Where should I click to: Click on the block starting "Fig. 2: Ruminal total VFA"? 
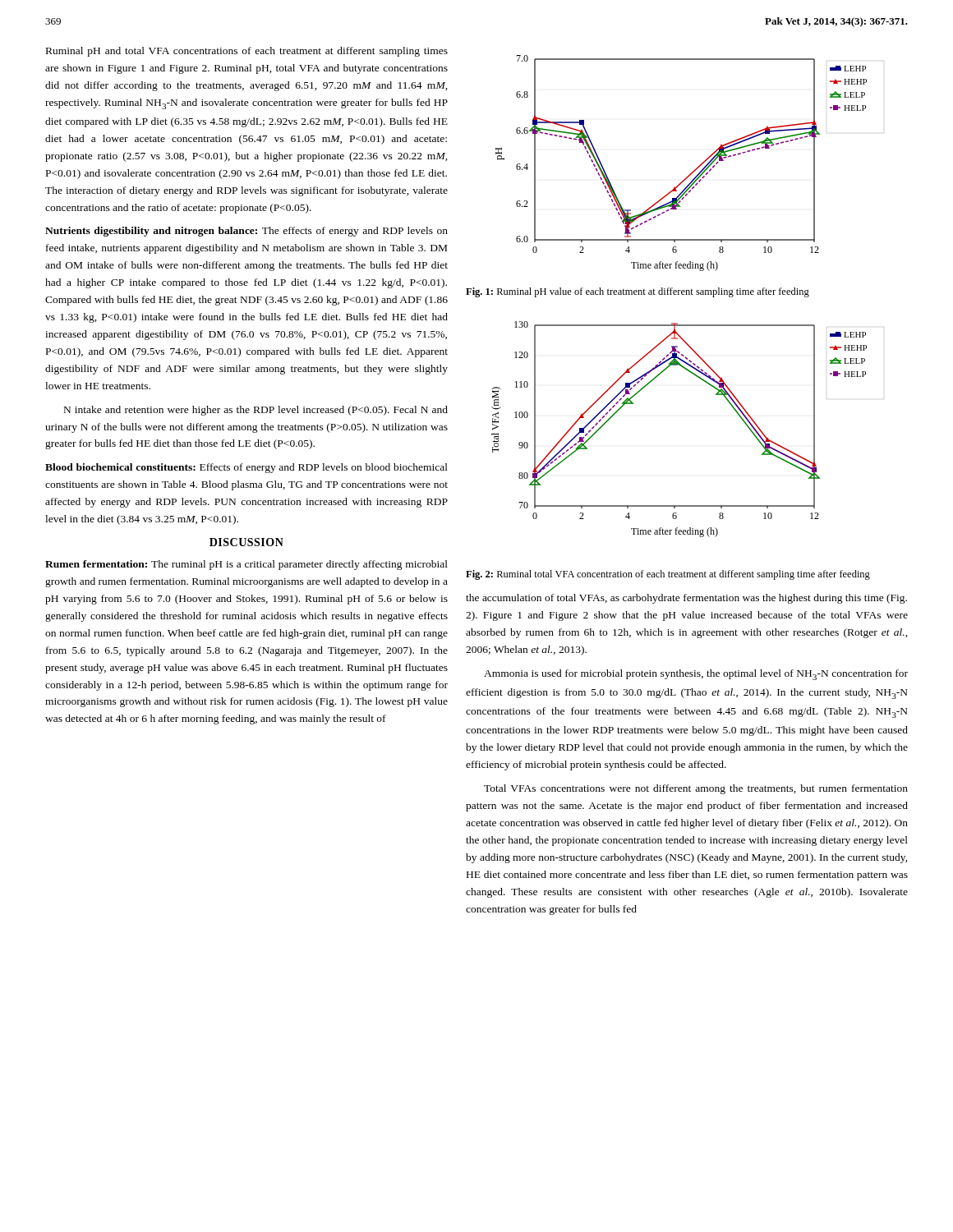click(x=668, y=574)
